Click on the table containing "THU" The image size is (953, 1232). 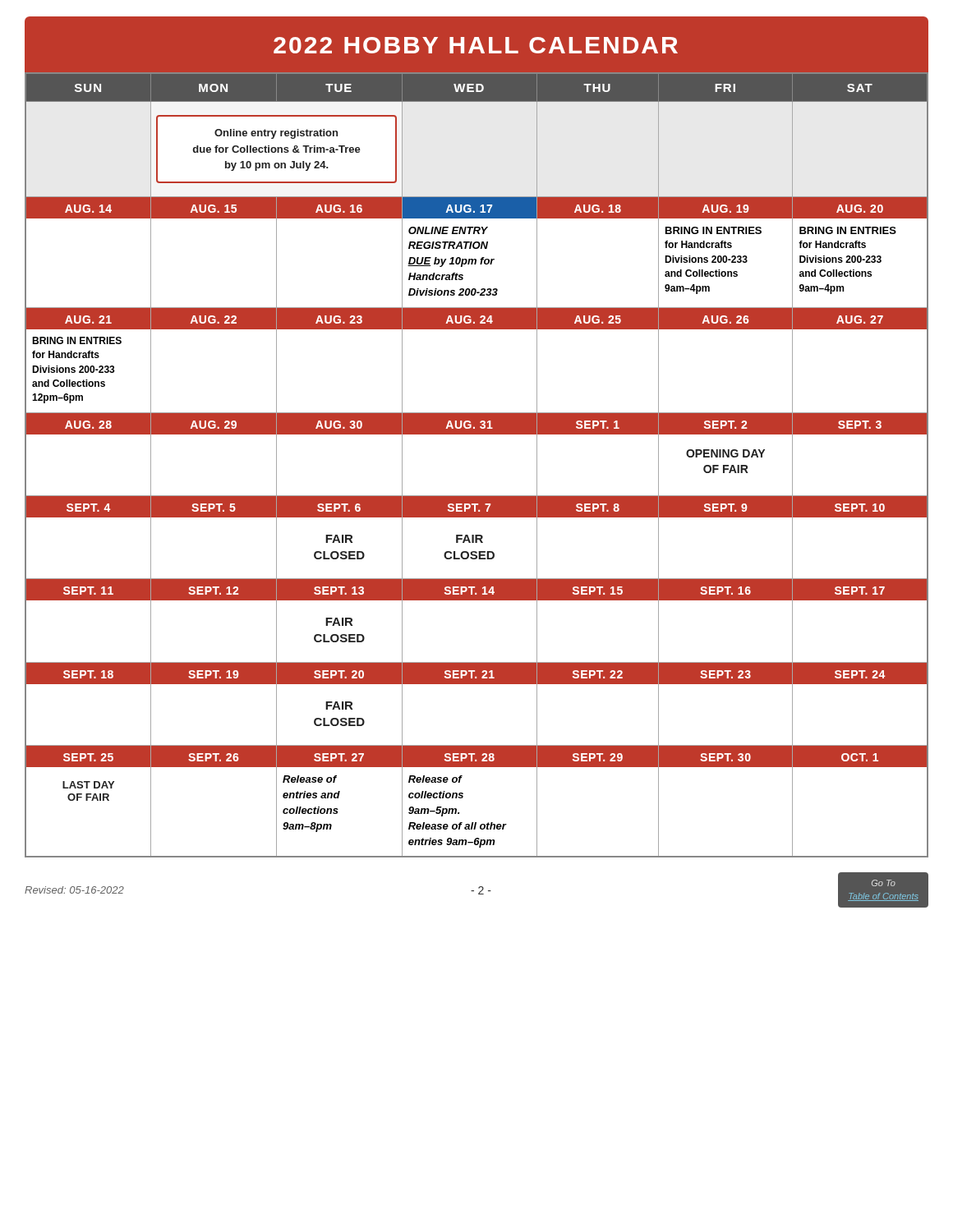coord(476,465)
